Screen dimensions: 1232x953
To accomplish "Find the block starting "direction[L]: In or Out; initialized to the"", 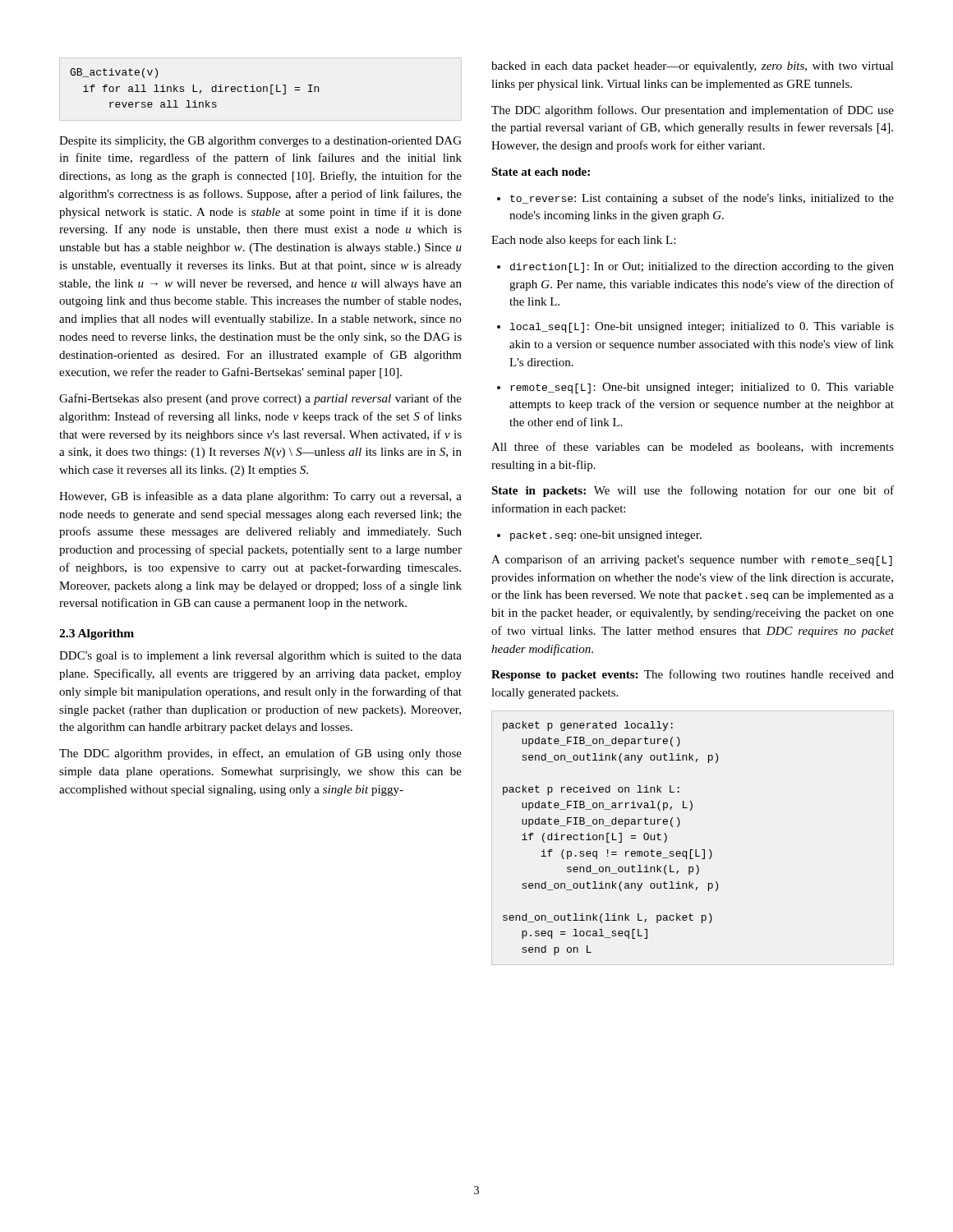I will pyautogui.click(x=693, y=285).
